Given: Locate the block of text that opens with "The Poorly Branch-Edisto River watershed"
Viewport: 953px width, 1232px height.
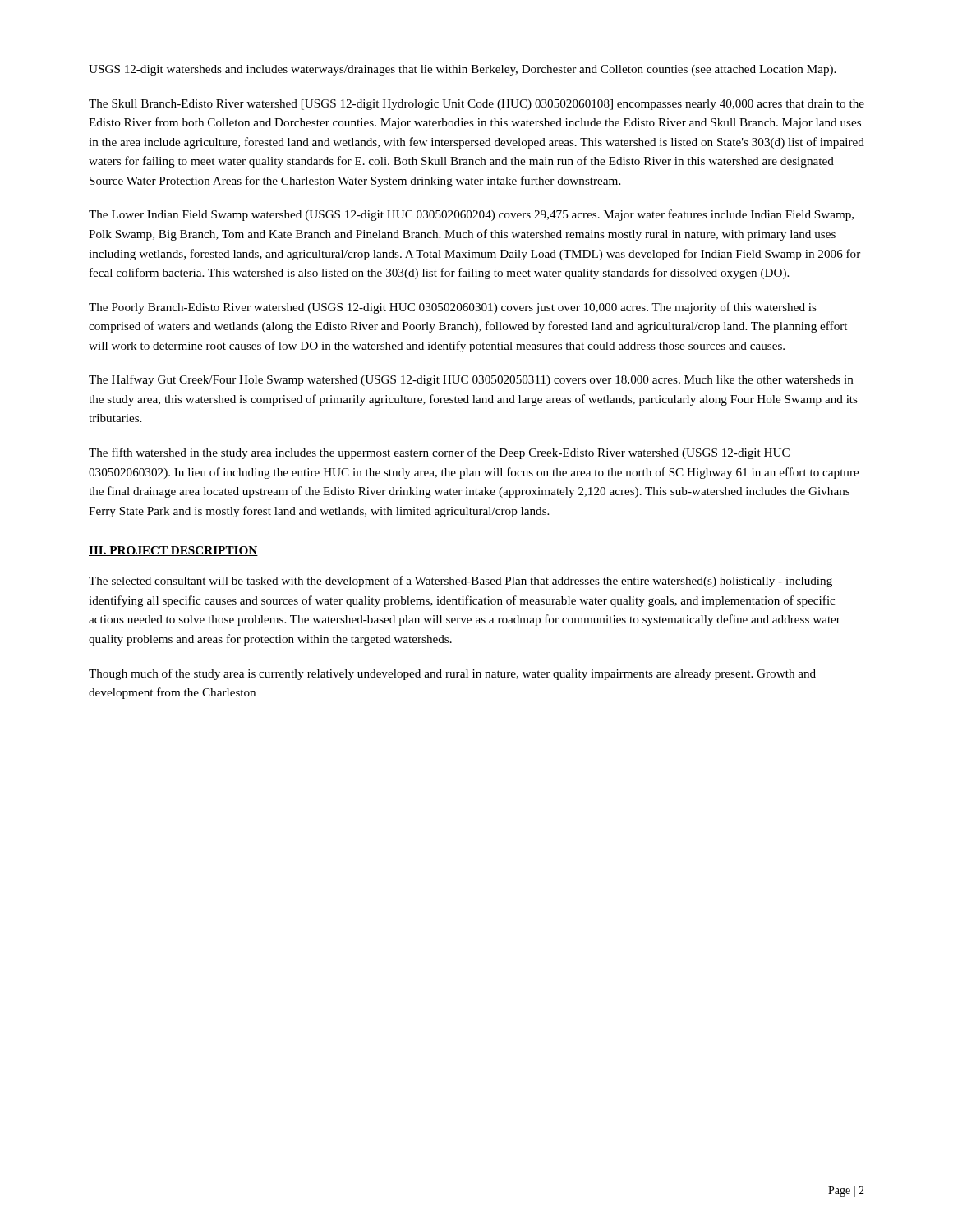Looking at the screenshot, I should click(468, 326).
